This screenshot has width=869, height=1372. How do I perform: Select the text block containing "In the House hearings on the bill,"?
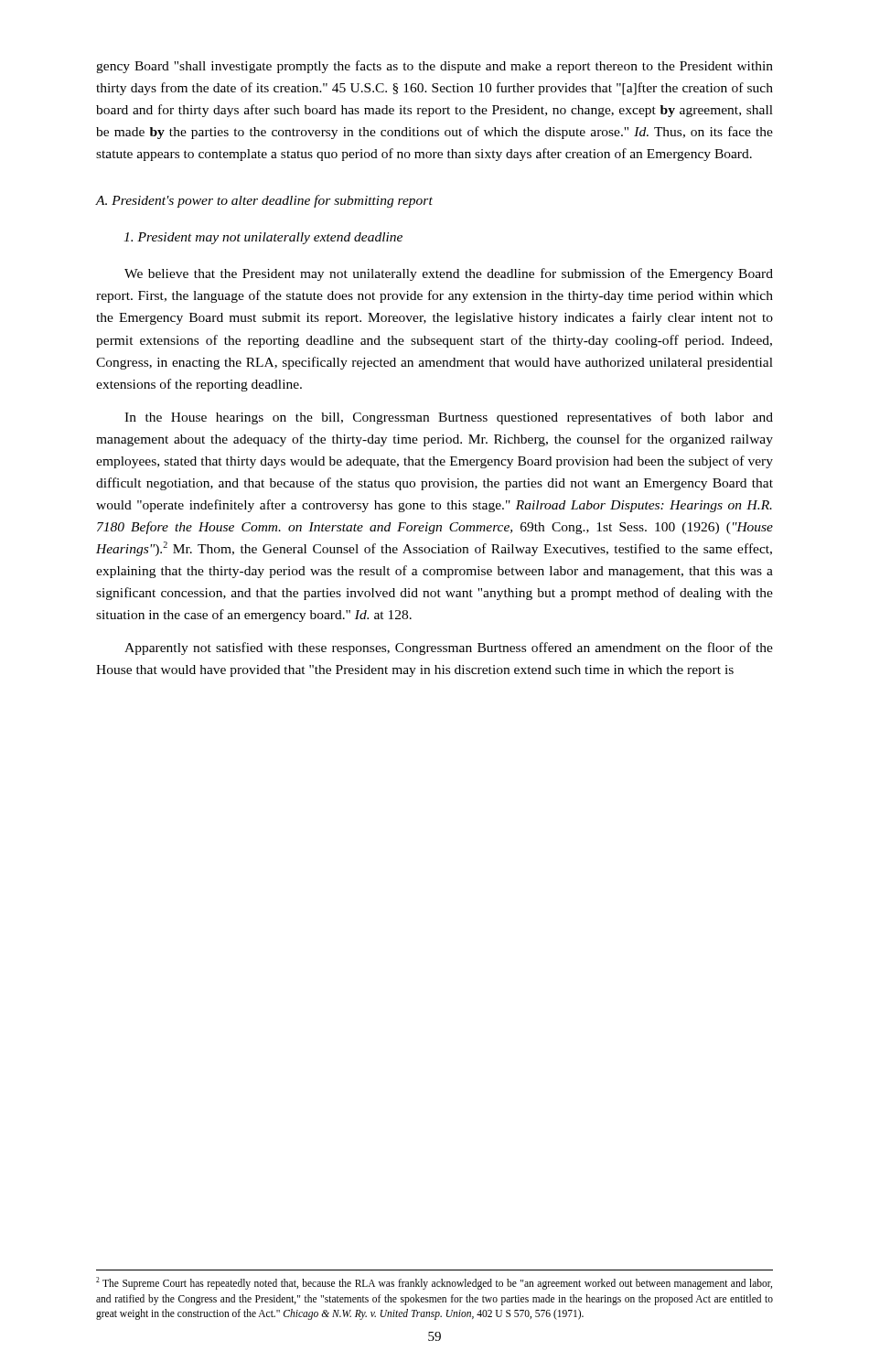coord(434,515)
